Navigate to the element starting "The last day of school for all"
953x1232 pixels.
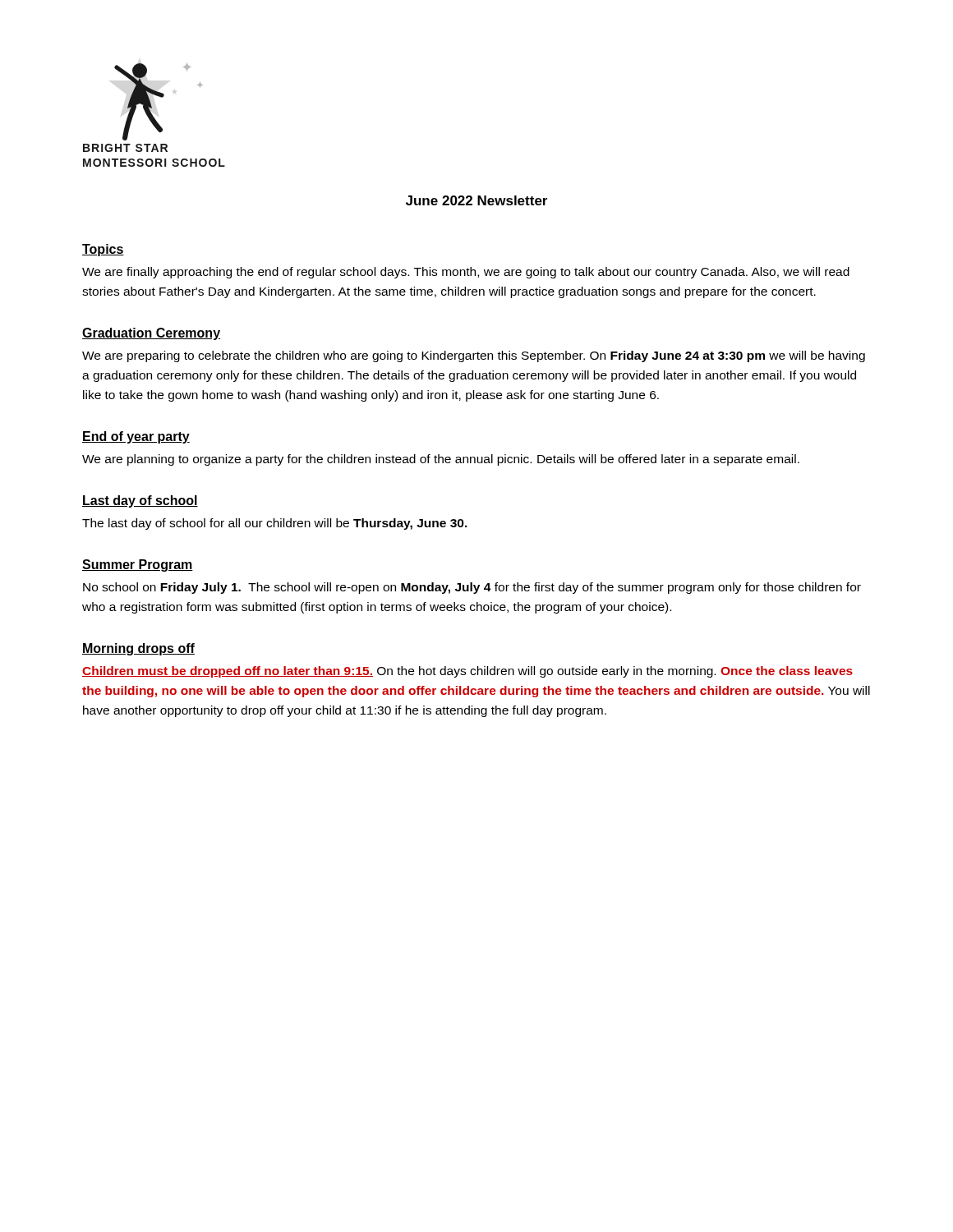pyautogui.click(x=275, y=523)
